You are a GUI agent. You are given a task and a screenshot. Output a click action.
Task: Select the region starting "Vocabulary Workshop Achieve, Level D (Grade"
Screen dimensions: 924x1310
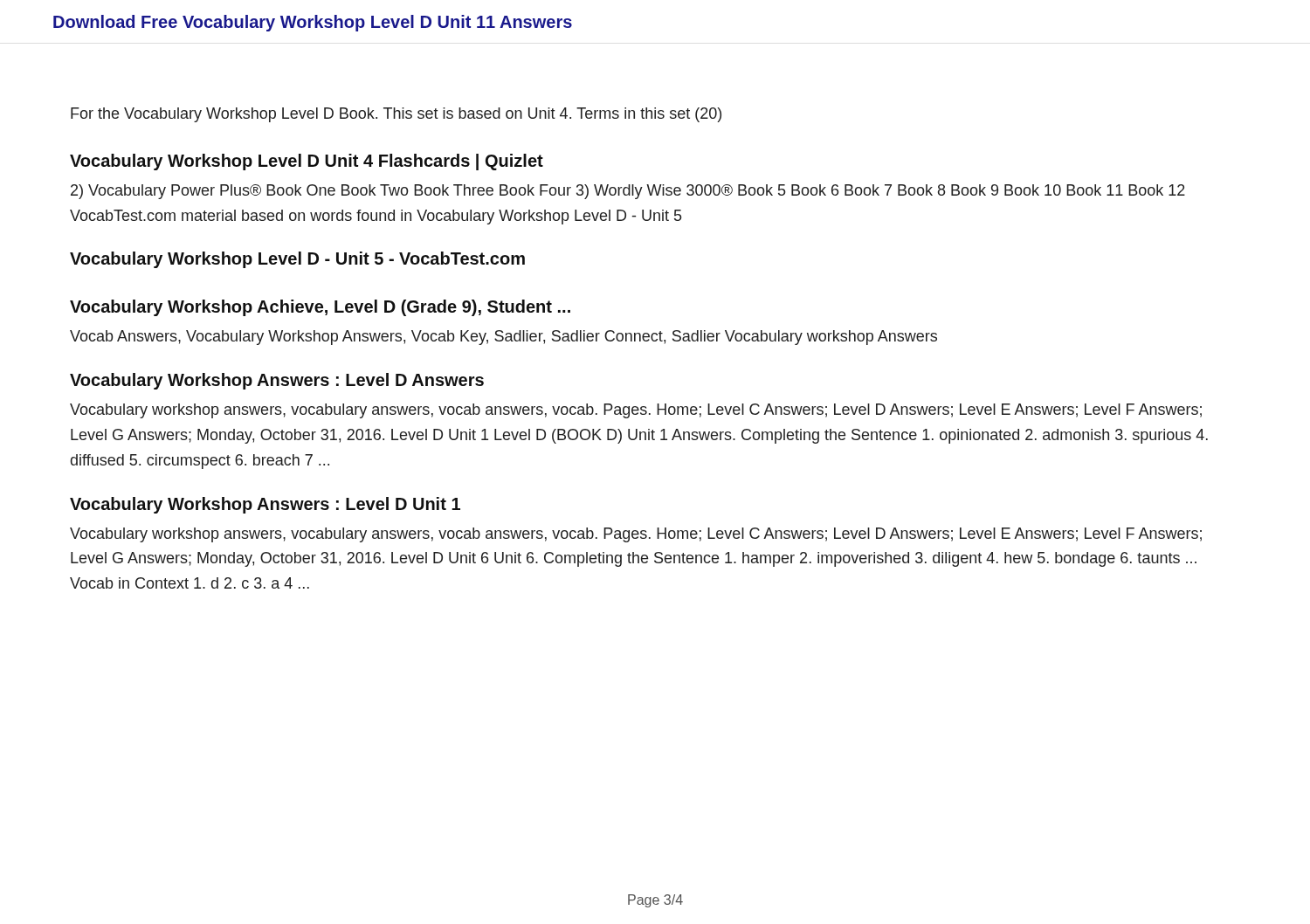(x=321, y=307)
